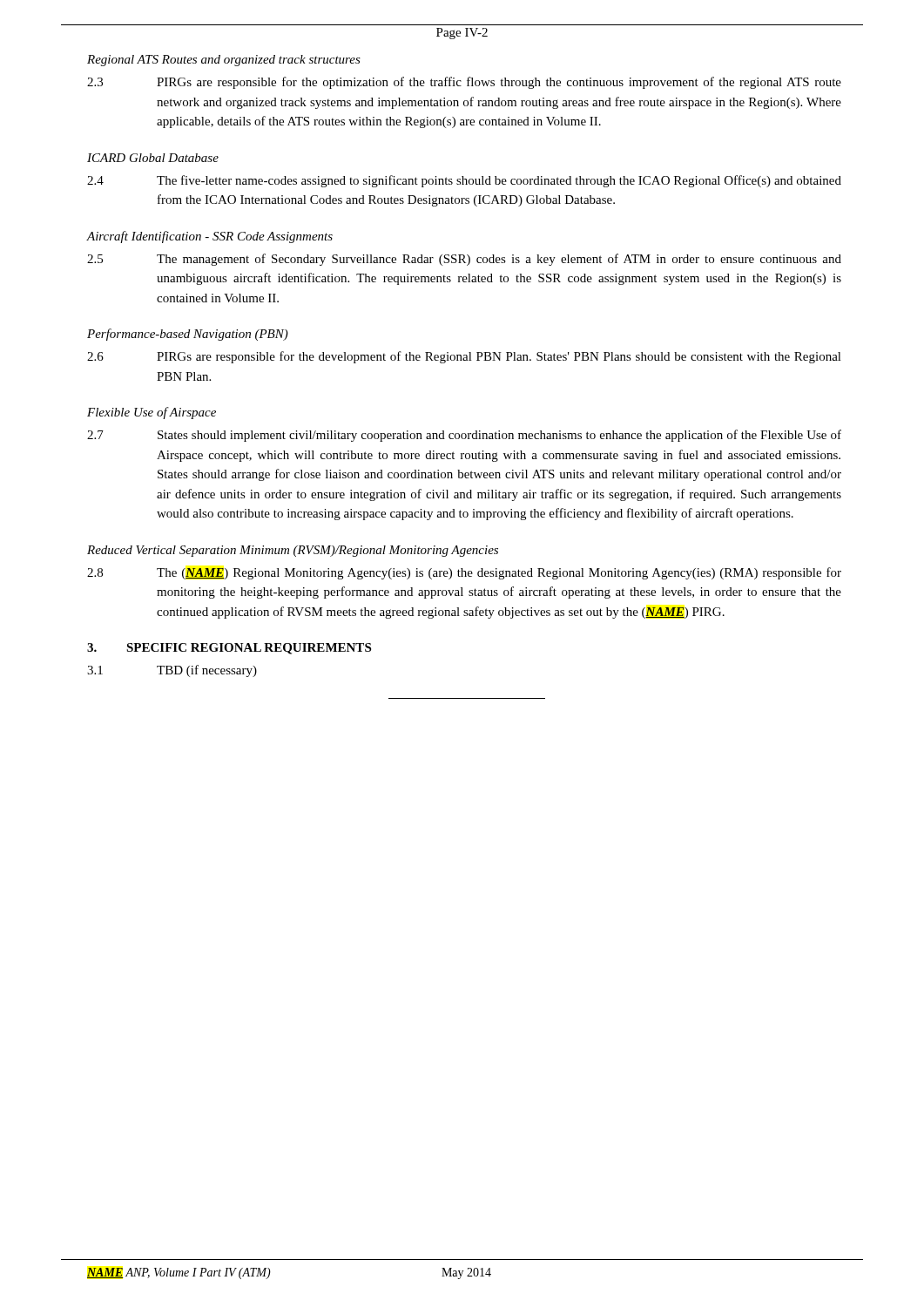Viewport: 924px width, 1307px height.
Task: Find the text block with the text "4The five-letter name-codes"
Action: click(464, 190)
